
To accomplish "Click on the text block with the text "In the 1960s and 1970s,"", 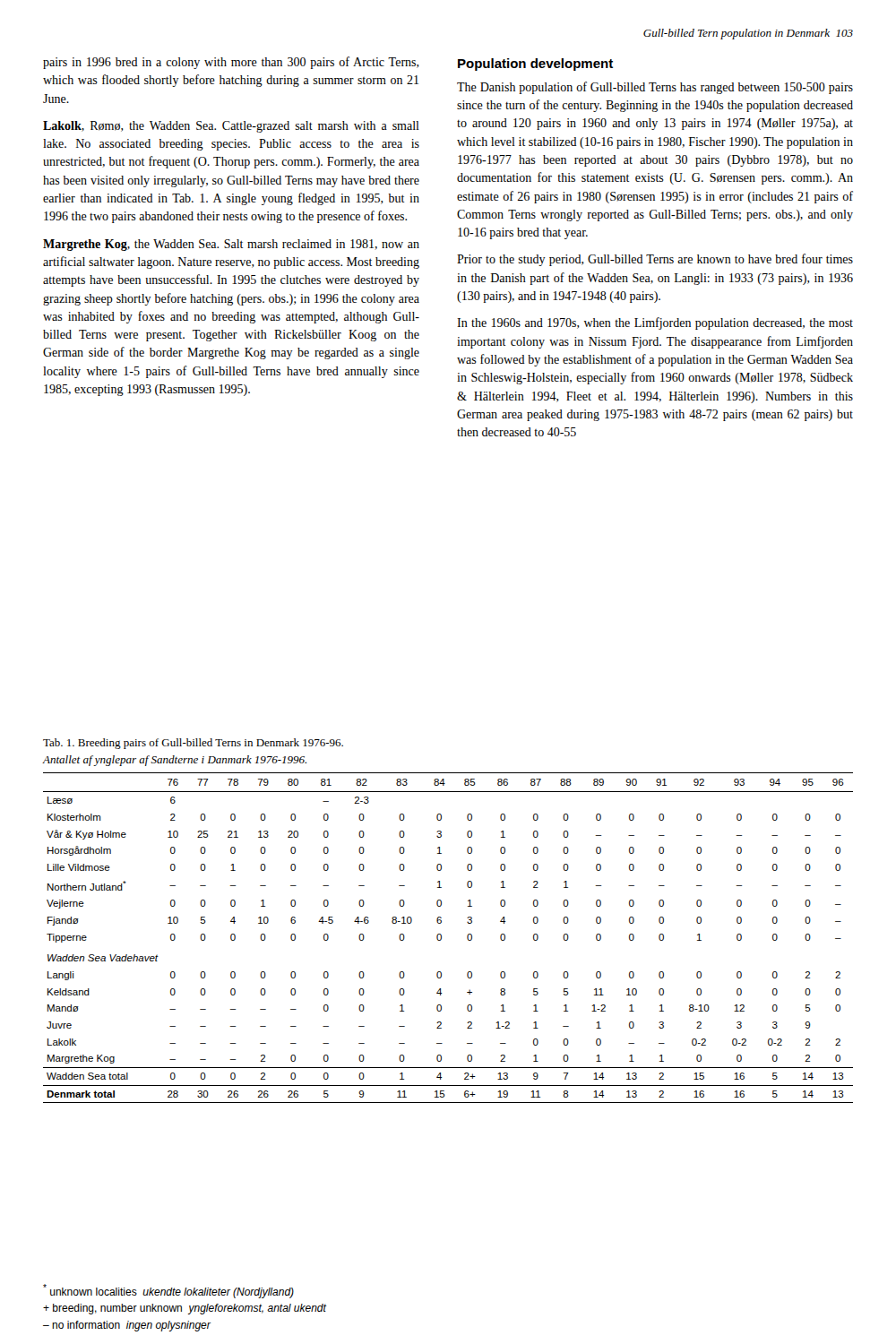I will (x=655, y=378).
